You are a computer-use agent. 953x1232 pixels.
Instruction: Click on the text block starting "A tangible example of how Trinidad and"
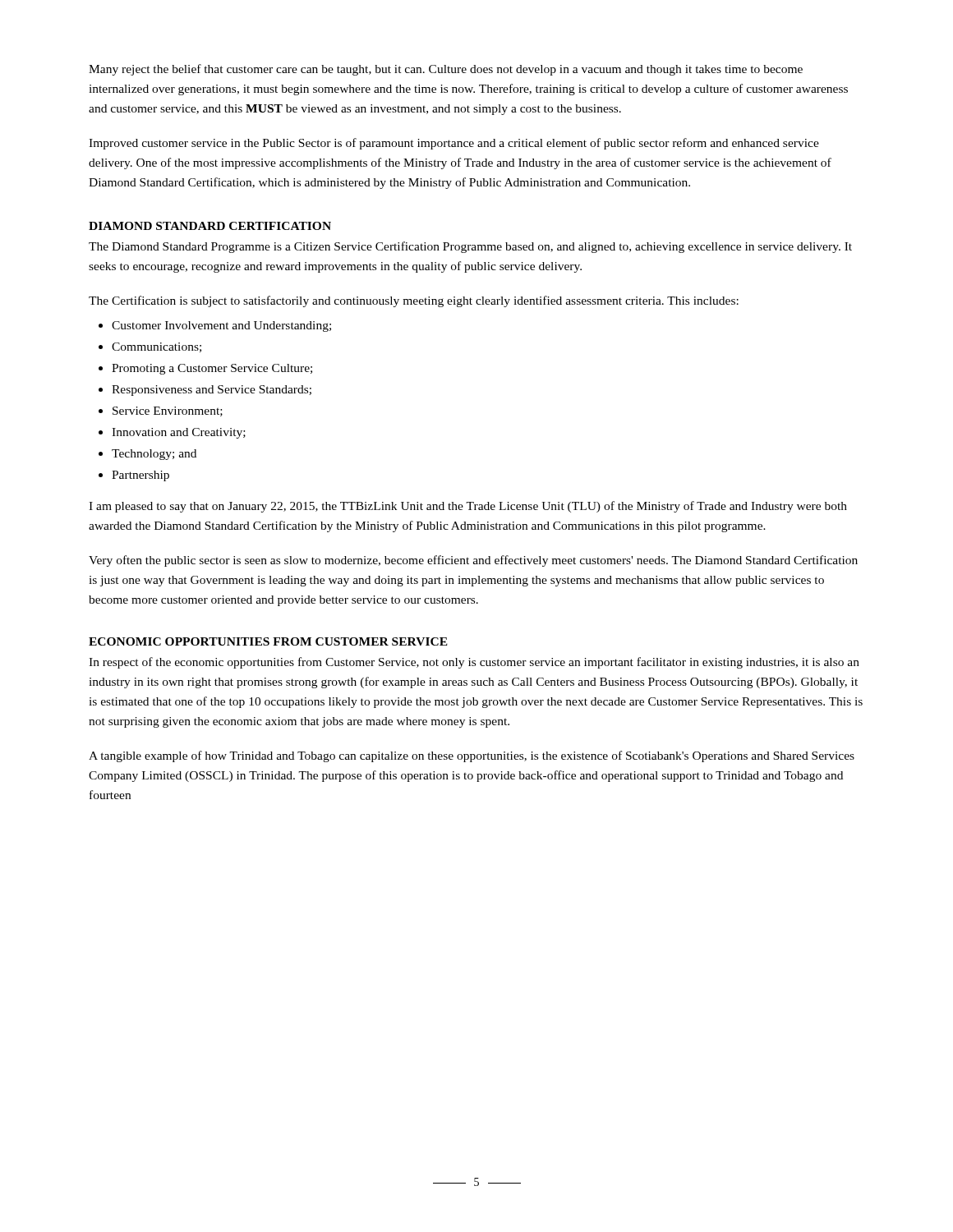pos(472,775)
